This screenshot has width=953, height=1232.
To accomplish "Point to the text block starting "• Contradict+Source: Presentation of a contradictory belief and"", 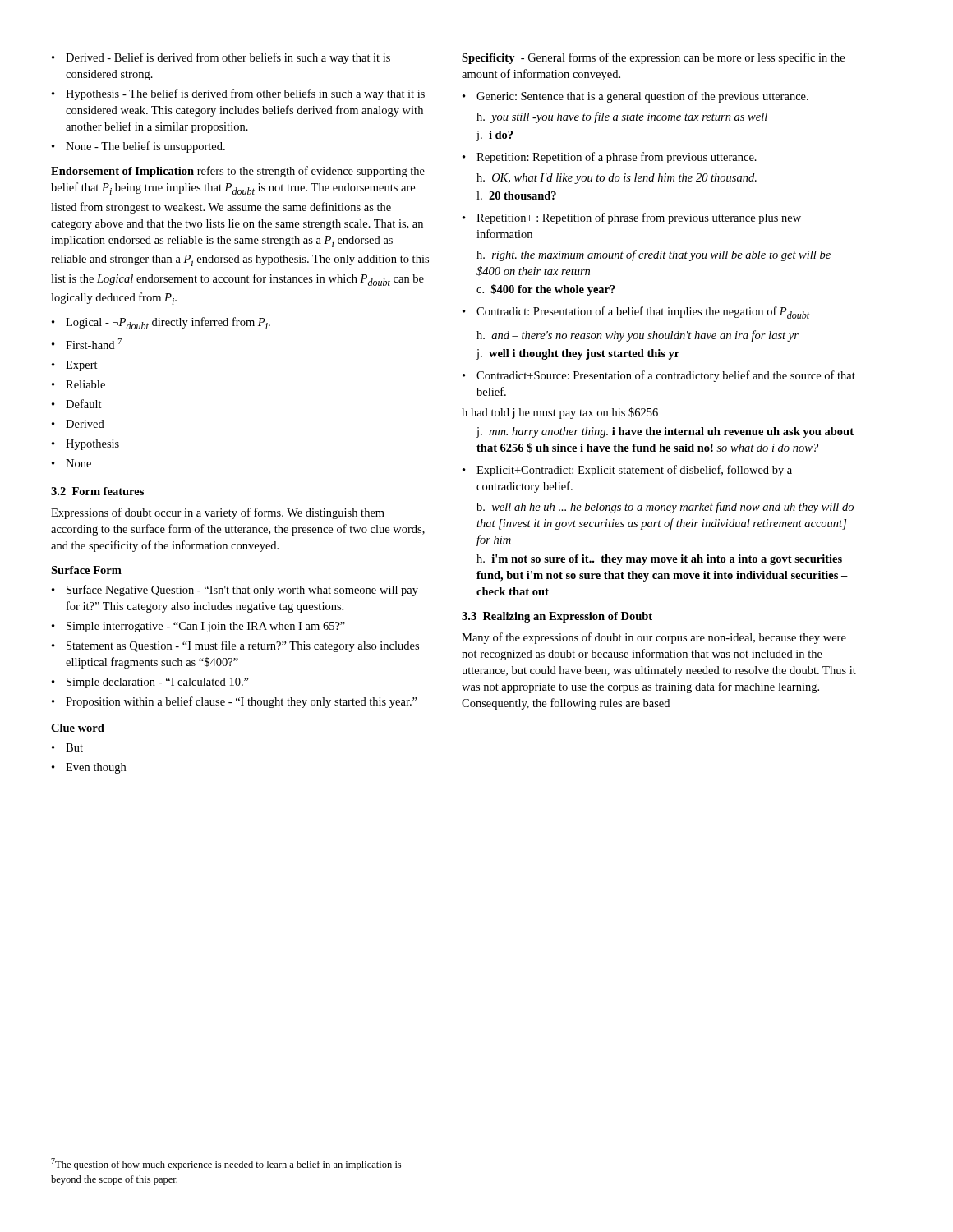I will (659, 383).
